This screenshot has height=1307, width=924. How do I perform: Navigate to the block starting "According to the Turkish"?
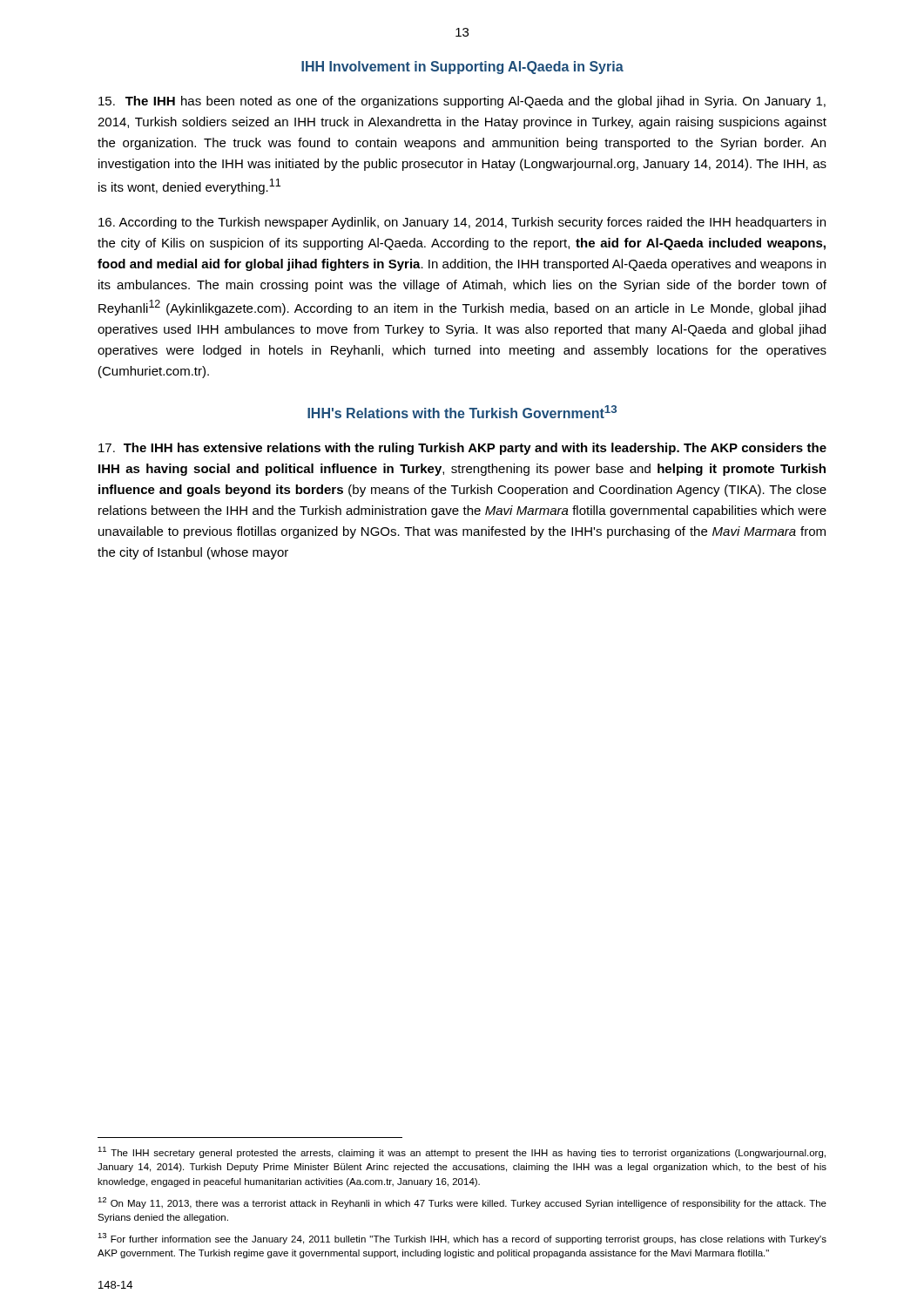(462, 296)
